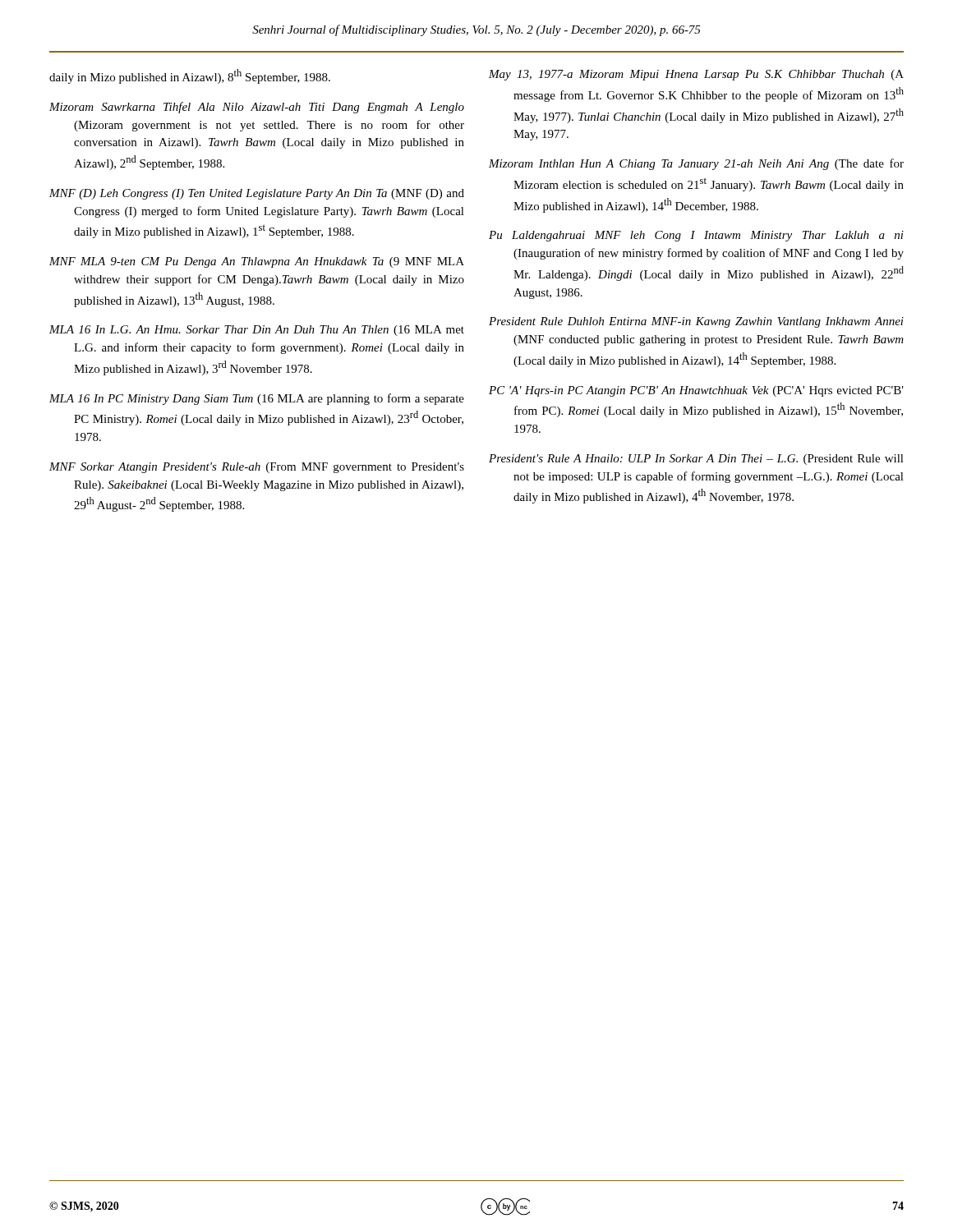This screenshot has width=953, height=1232.
Task: Click on the list item that reads "MNF MLA 9-ten CM Pu"
Action: [257, 281]
